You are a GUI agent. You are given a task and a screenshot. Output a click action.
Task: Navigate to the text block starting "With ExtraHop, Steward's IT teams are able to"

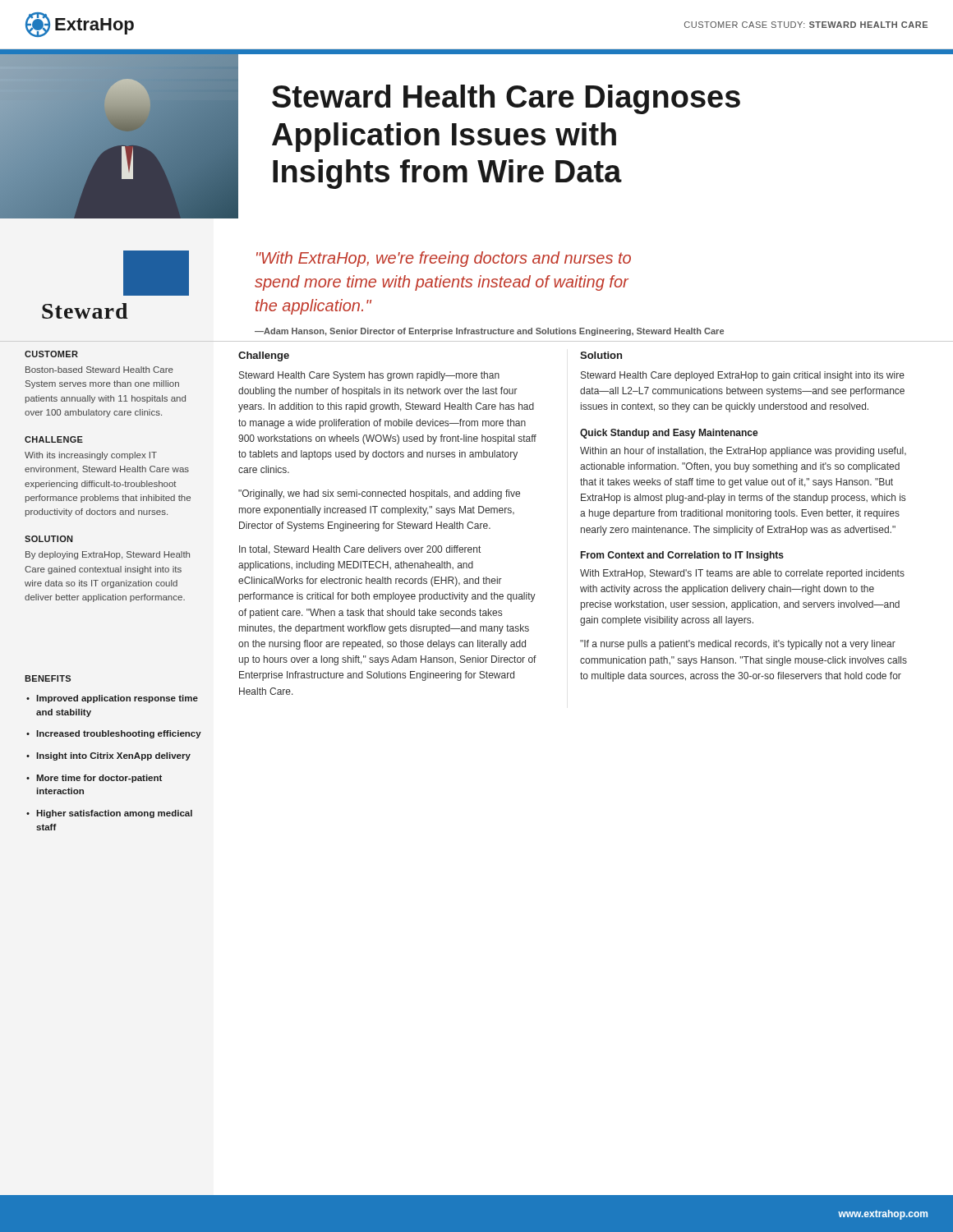click(x=744, y=597)
